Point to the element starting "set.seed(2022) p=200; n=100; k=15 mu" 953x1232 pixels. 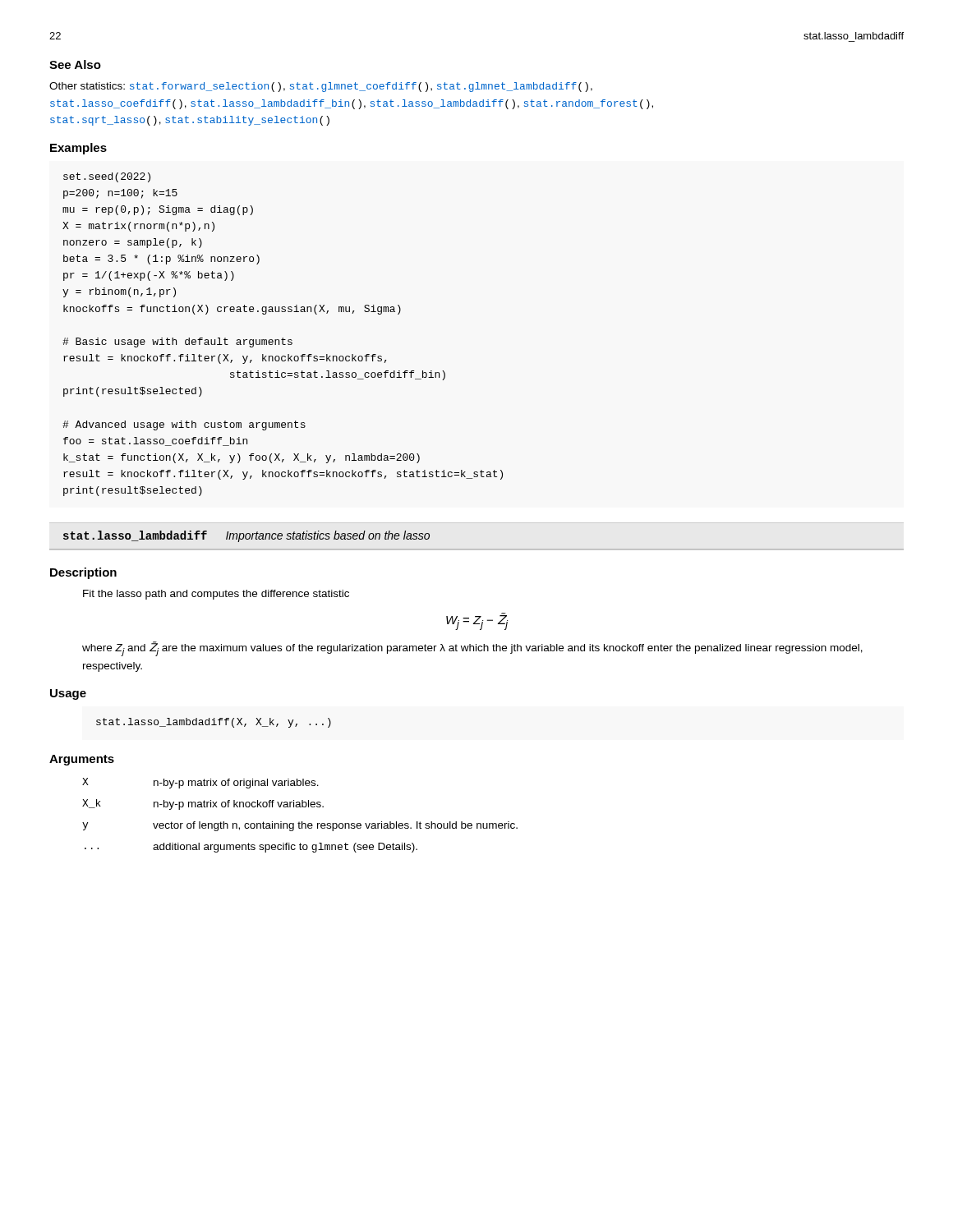click(284, 334)
